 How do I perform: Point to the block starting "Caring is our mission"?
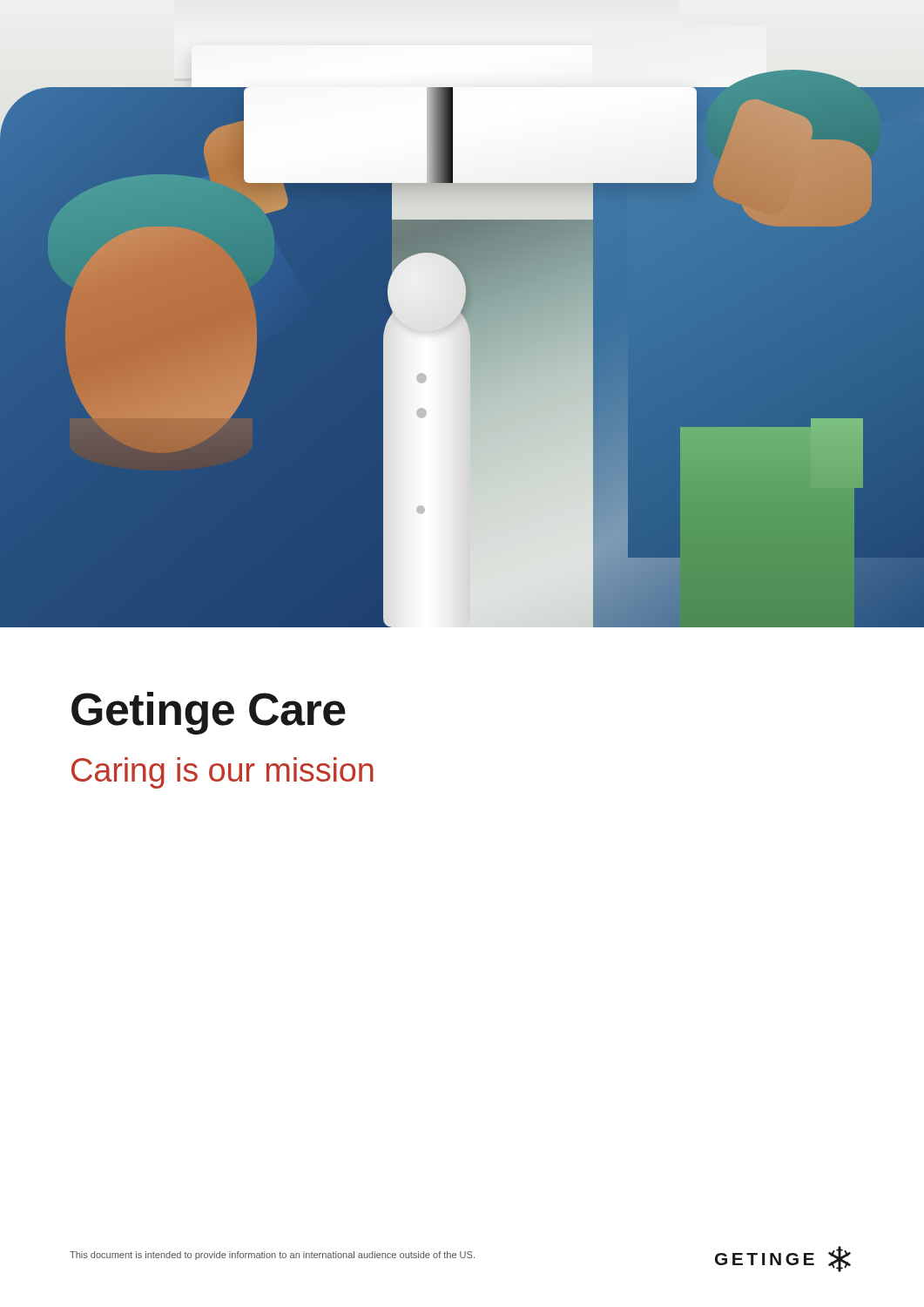coord(340,771)
